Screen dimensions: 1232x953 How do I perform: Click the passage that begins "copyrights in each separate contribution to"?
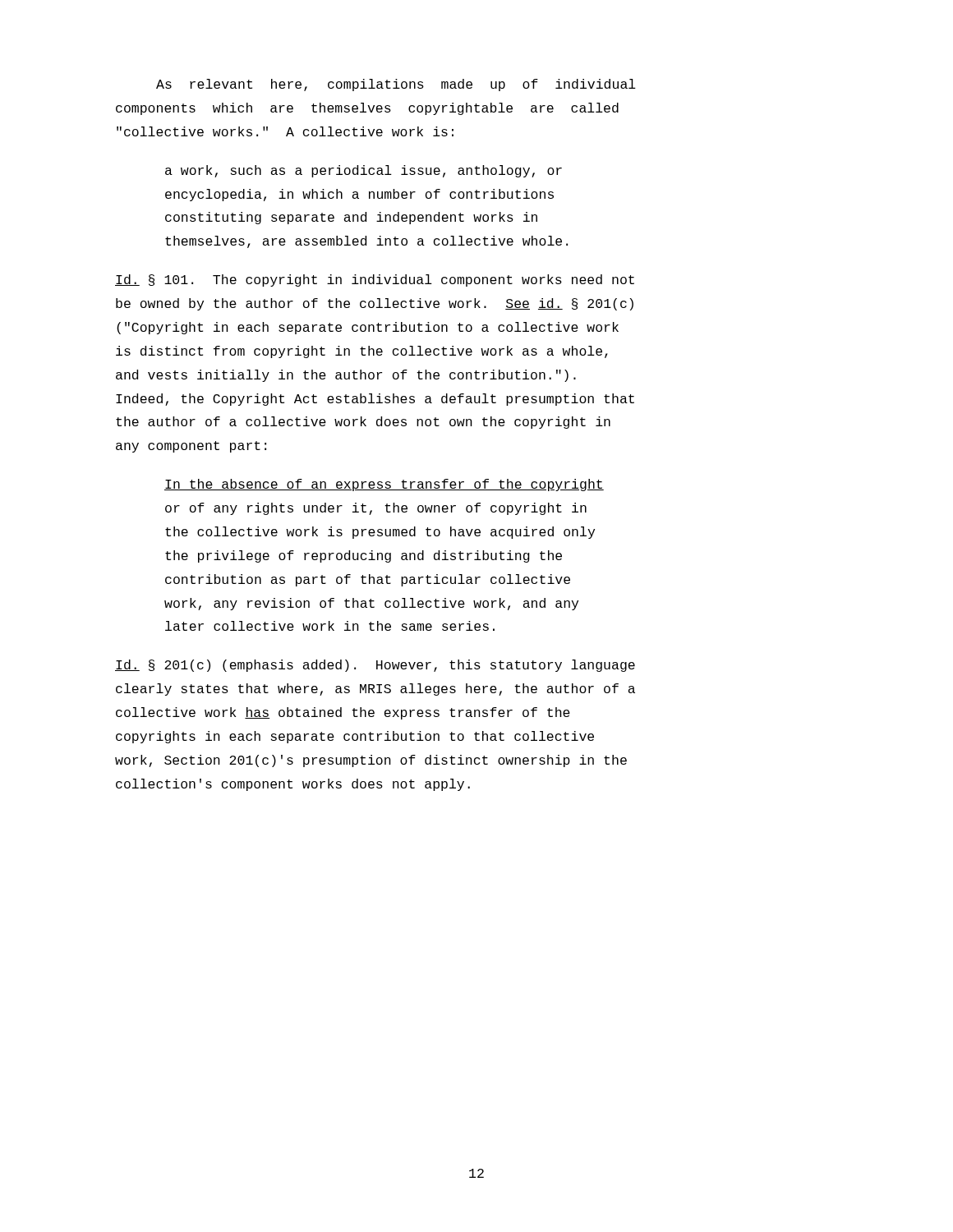coord(355,737)
